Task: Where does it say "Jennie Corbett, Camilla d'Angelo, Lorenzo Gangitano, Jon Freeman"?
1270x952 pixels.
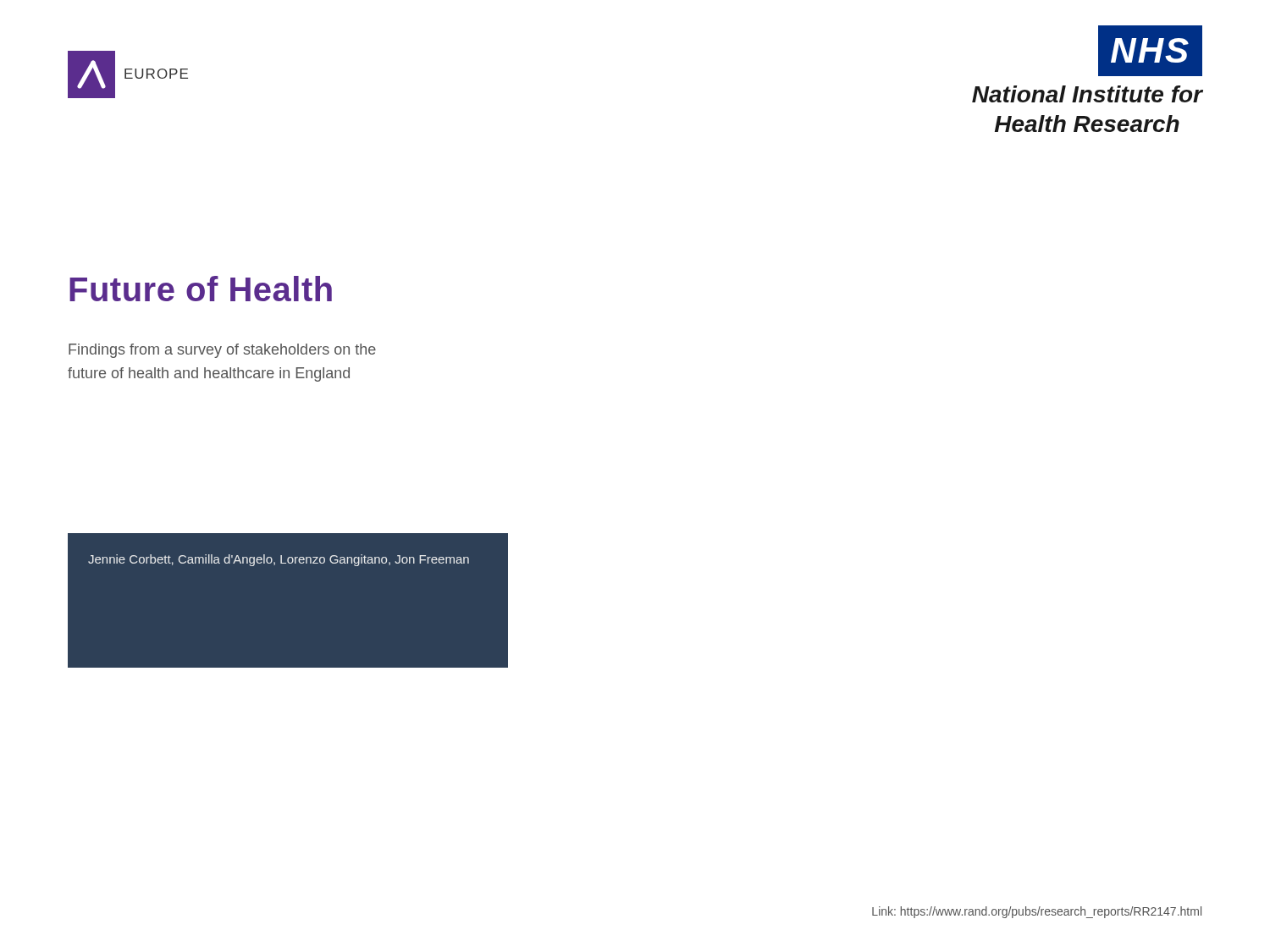Action: tap(288, 559)
